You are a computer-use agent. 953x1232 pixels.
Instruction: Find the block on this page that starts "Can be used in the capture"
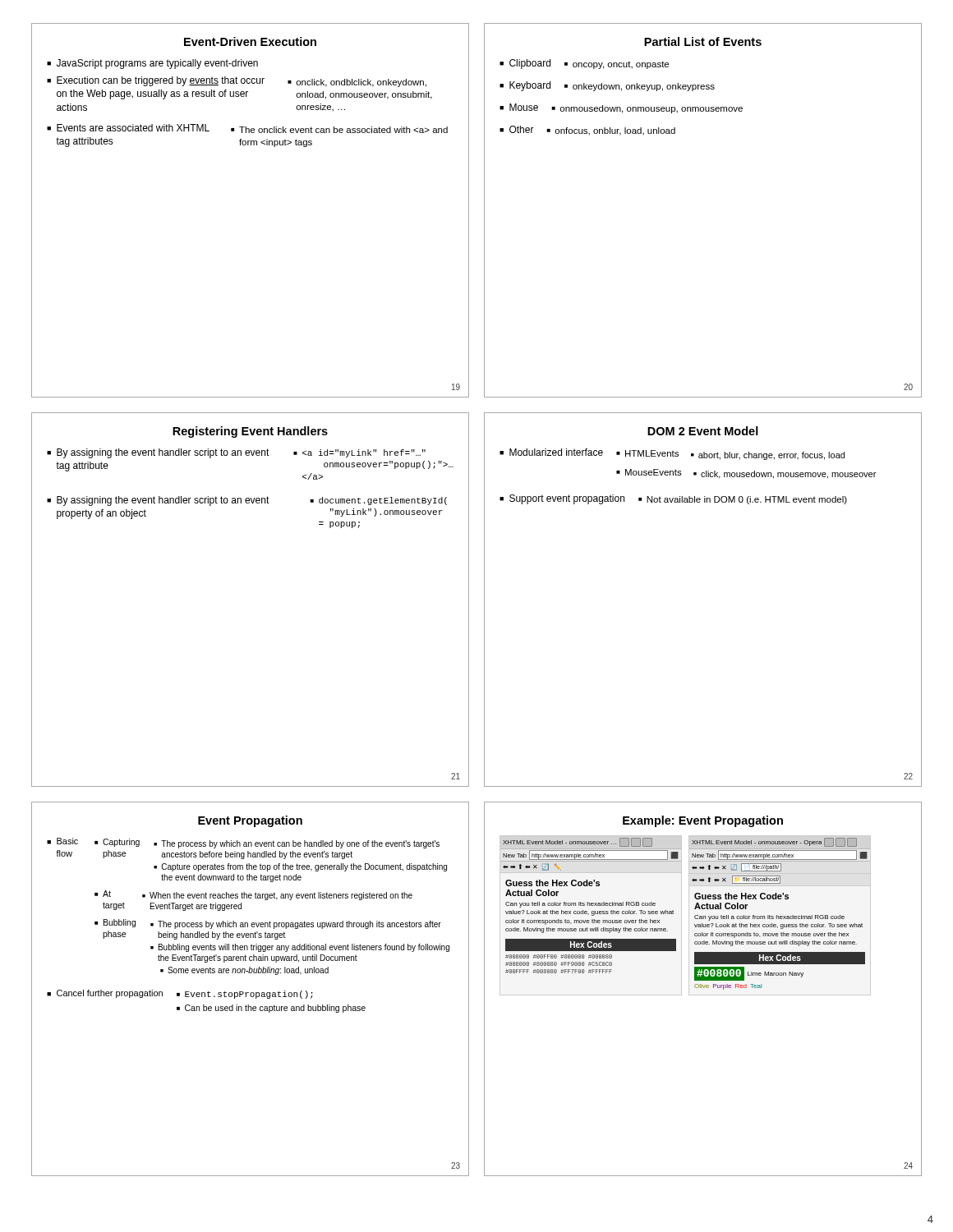point(275,1009)
